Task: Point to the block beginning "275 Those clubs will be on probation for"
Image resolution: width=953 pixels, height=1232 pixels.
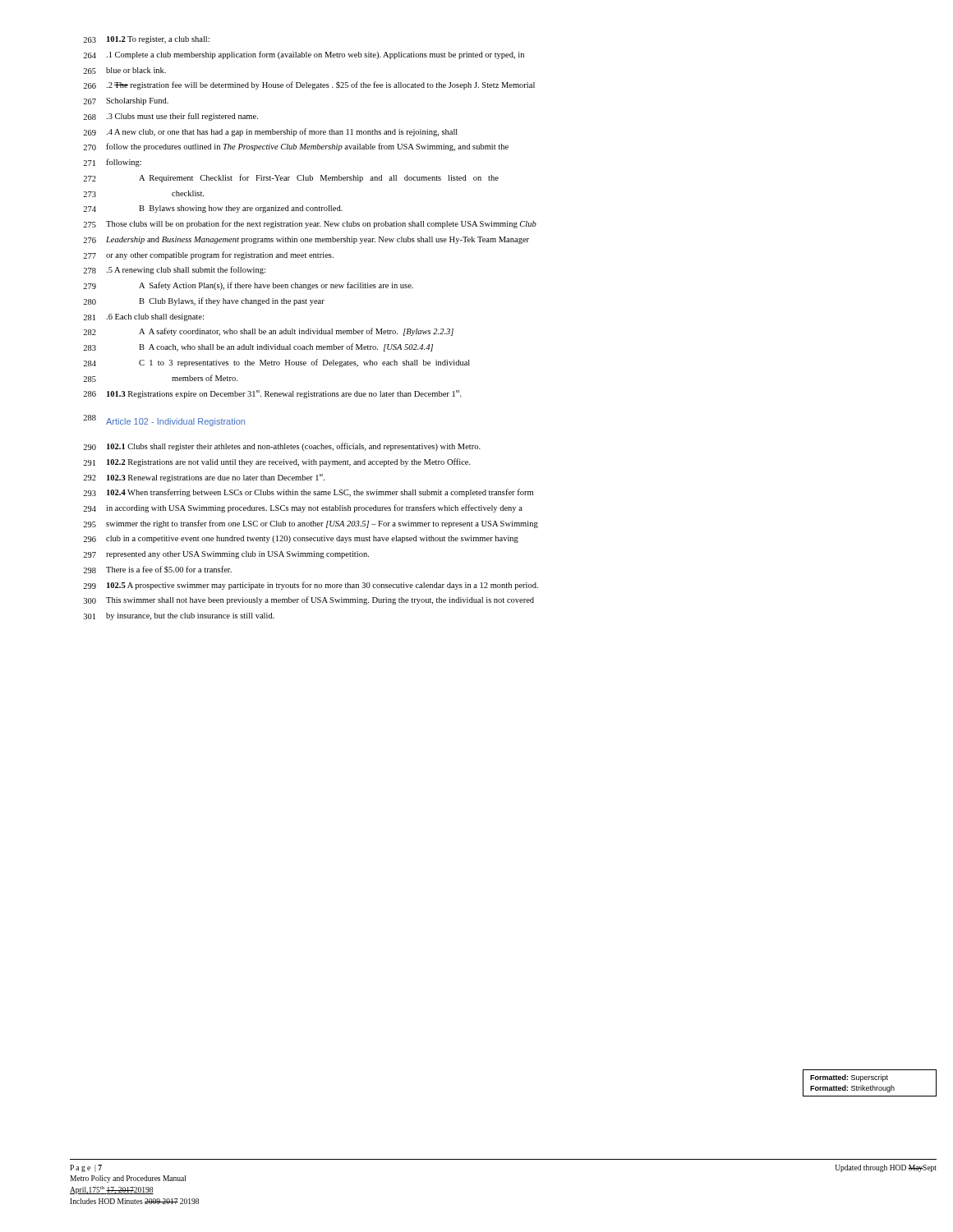Action: point(417,225)
